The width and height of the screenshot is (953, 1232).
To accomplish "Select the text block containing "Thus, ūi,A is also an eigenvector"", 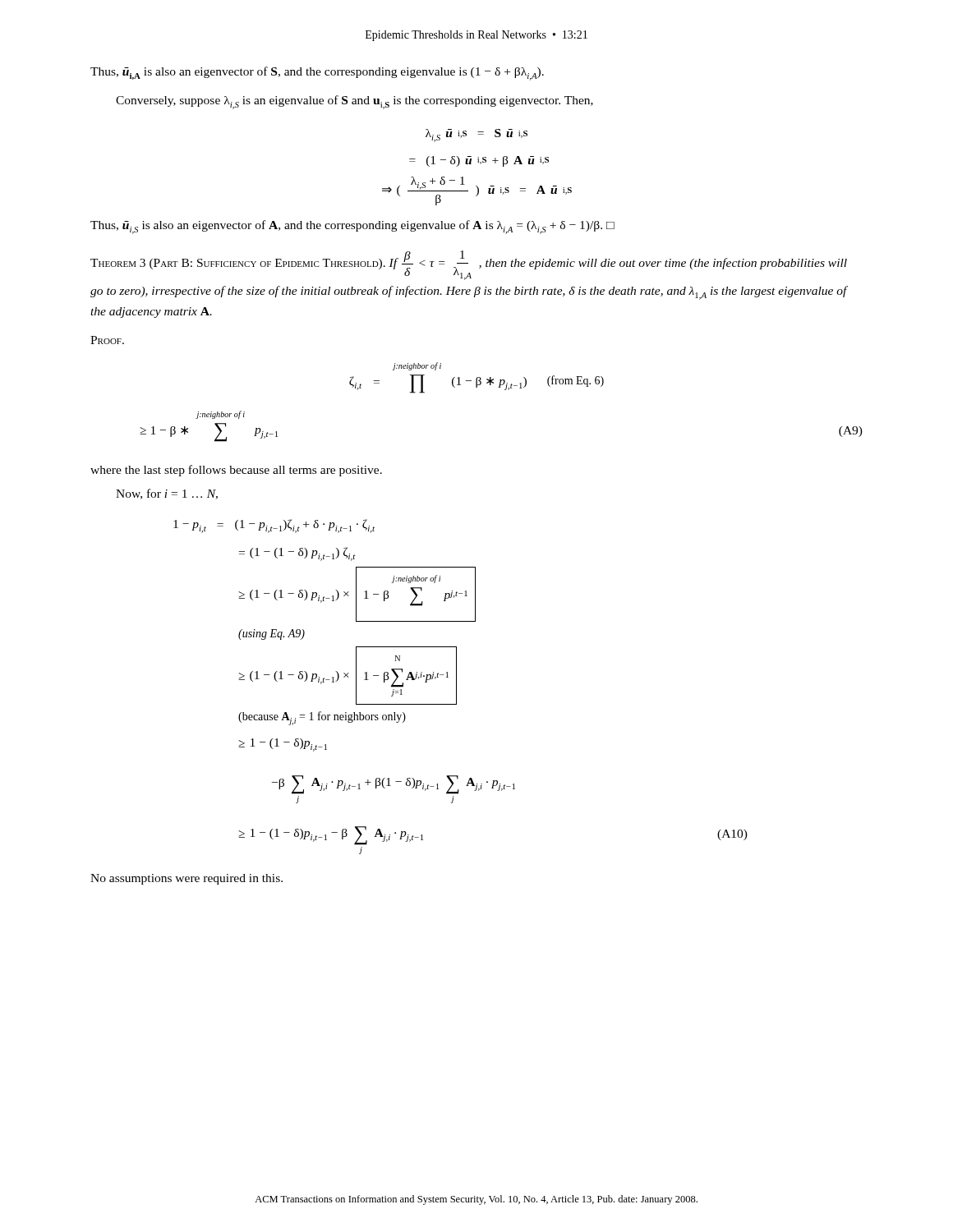I will (x=317, y=72).
